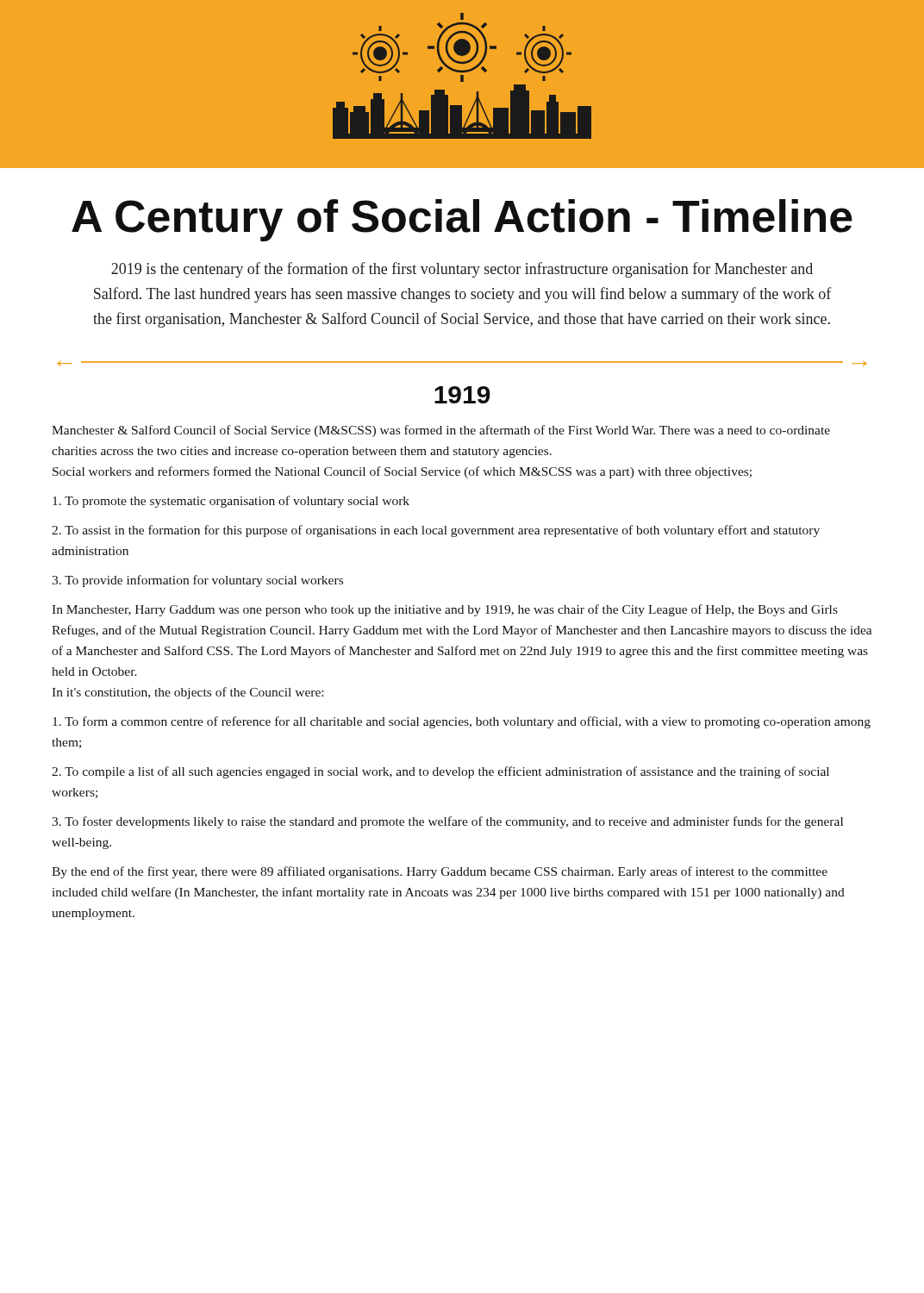Find the block starting "3. To provide information"
The height and width of the screenshot is (1293, 924).
[198, 579]
